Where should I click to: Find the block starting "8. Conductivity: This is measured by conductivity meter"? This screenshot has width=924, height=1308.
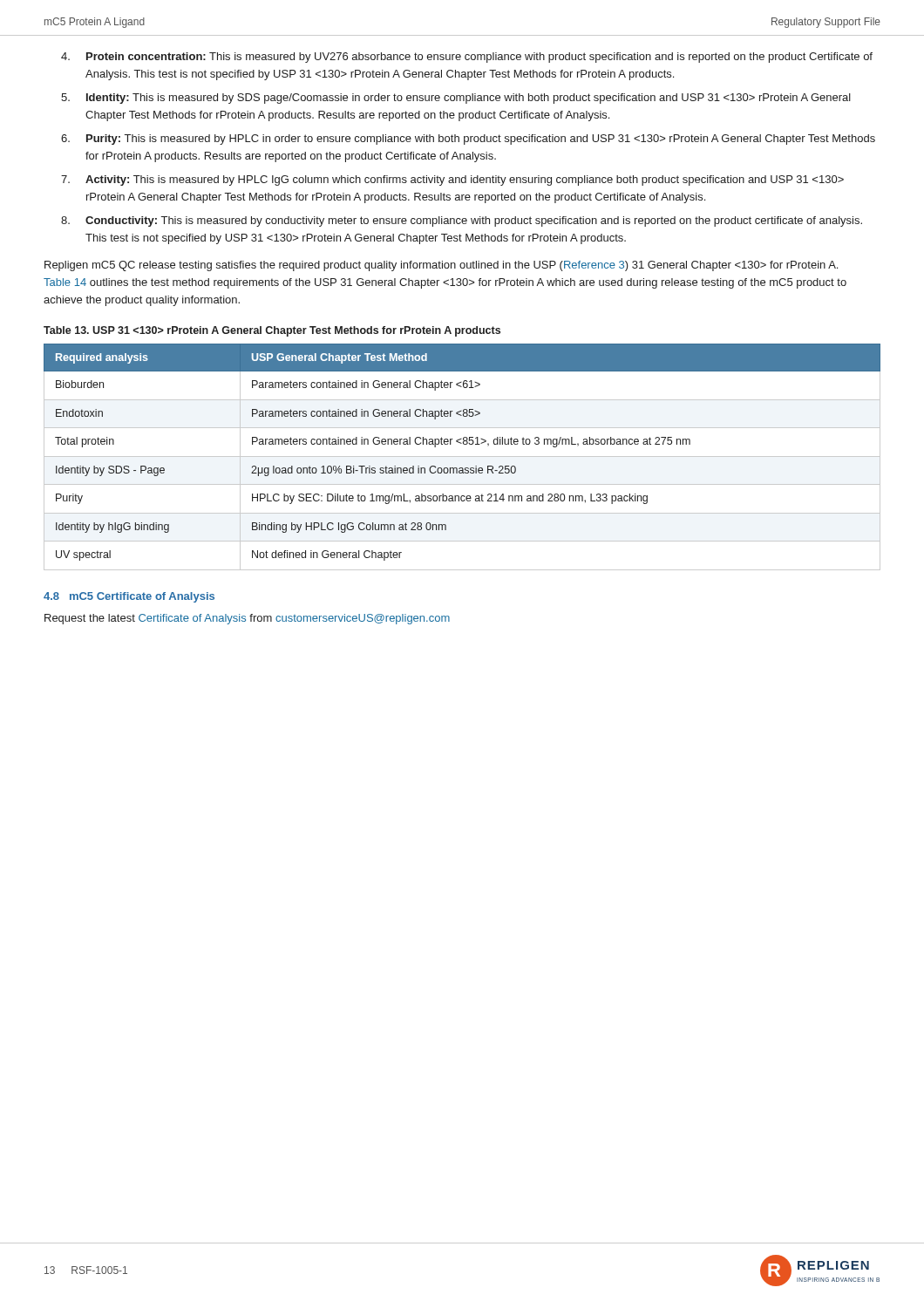471,229
